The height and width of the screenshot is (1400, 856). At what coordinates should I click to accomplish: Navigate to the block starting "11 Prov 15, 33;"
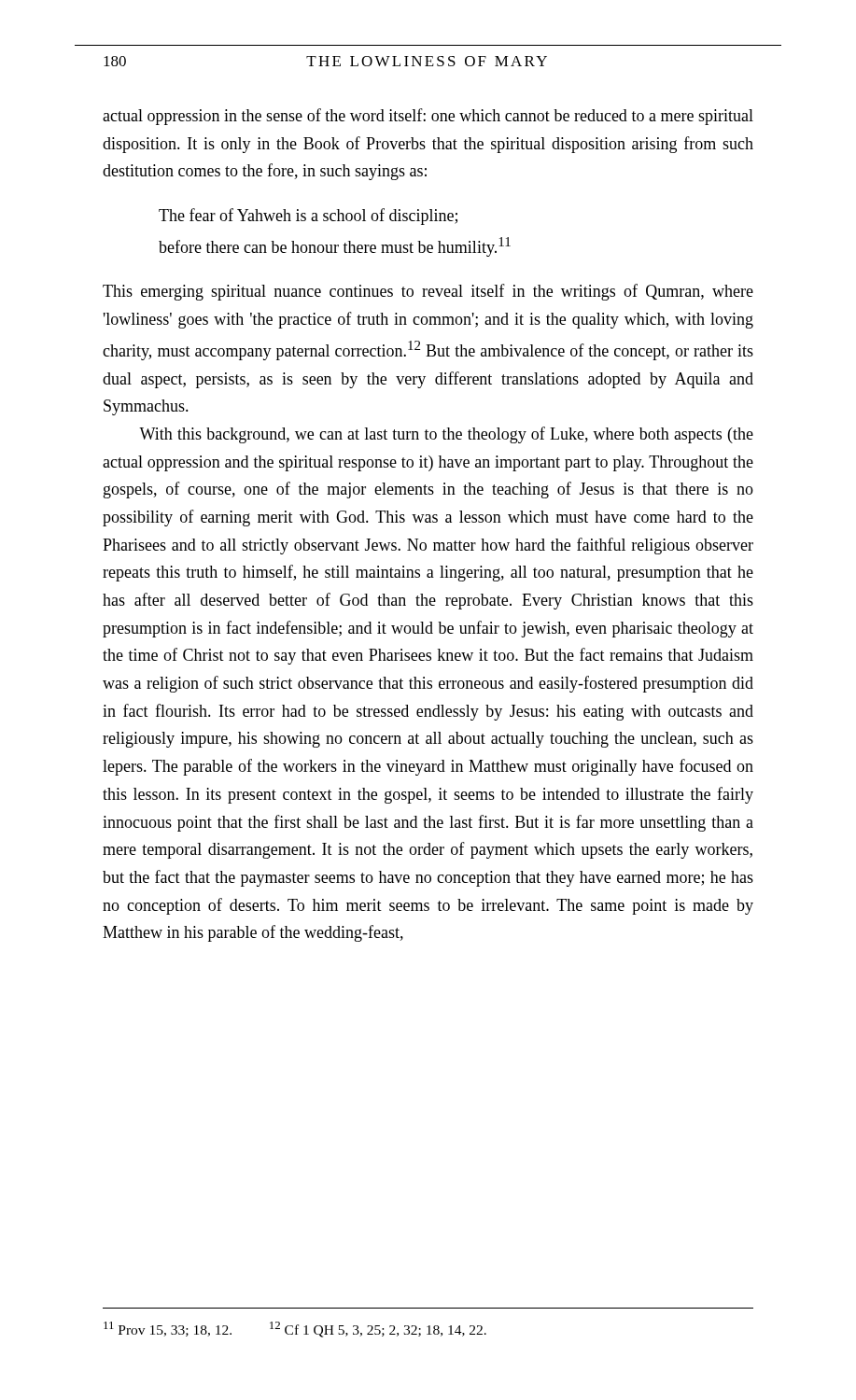pos(295,1328)
